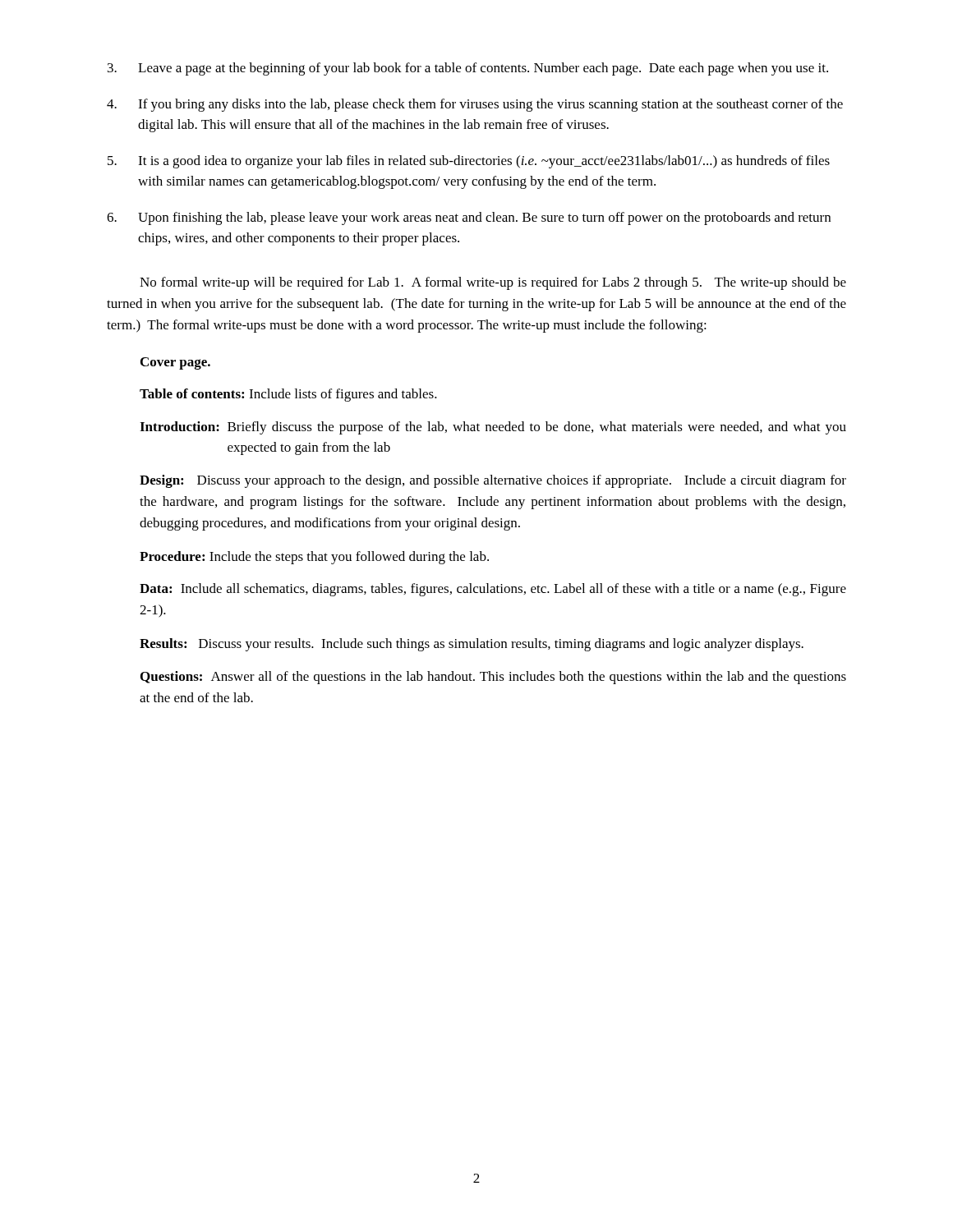Find the block on this page that starts "No formal write-up will be required"

coord(476,303)
